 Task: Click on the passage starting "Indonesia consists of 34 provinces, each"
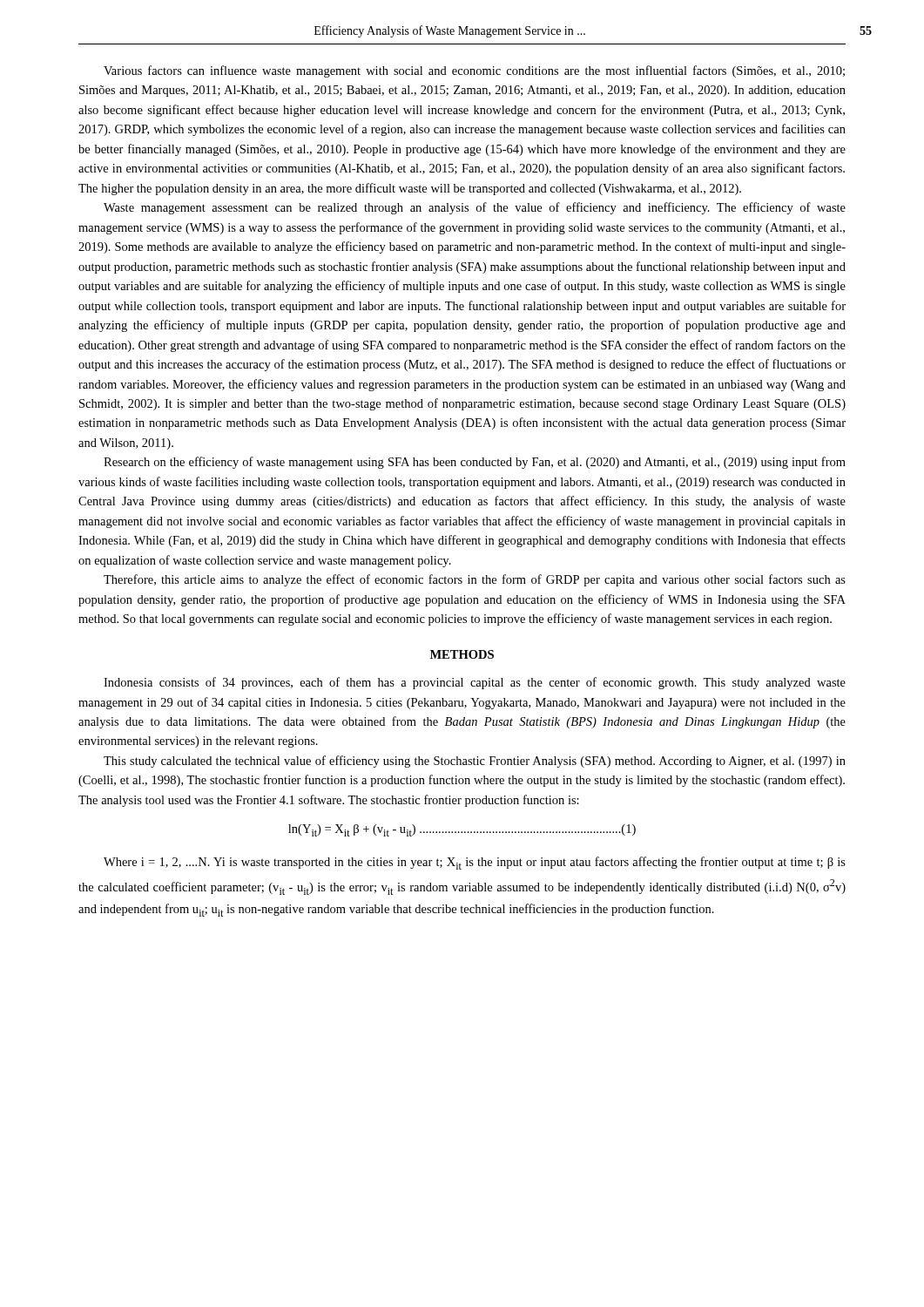(x=462, y=712)
